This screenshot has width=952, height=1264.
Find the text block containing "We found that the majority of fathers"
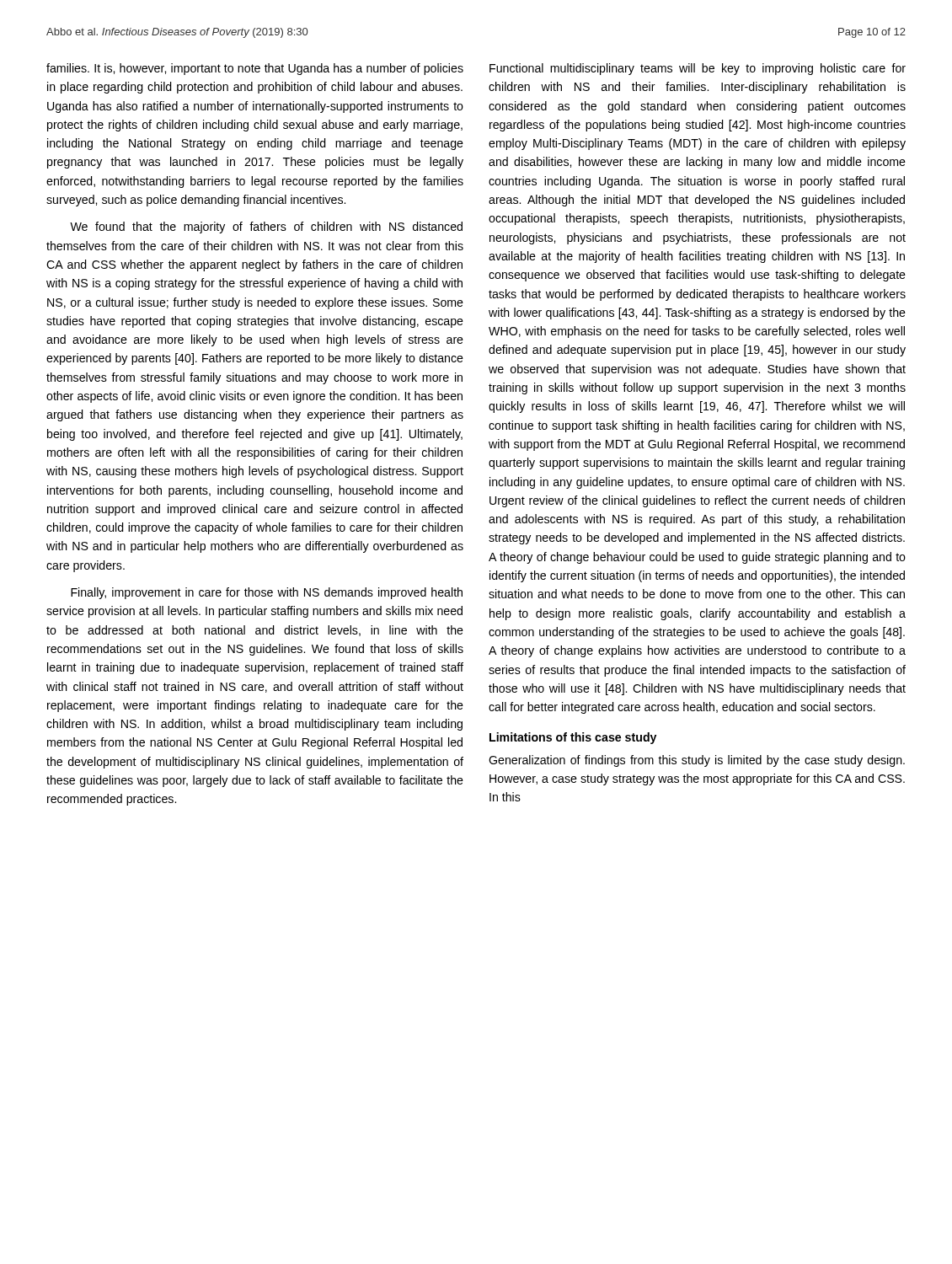pos(255,396)
